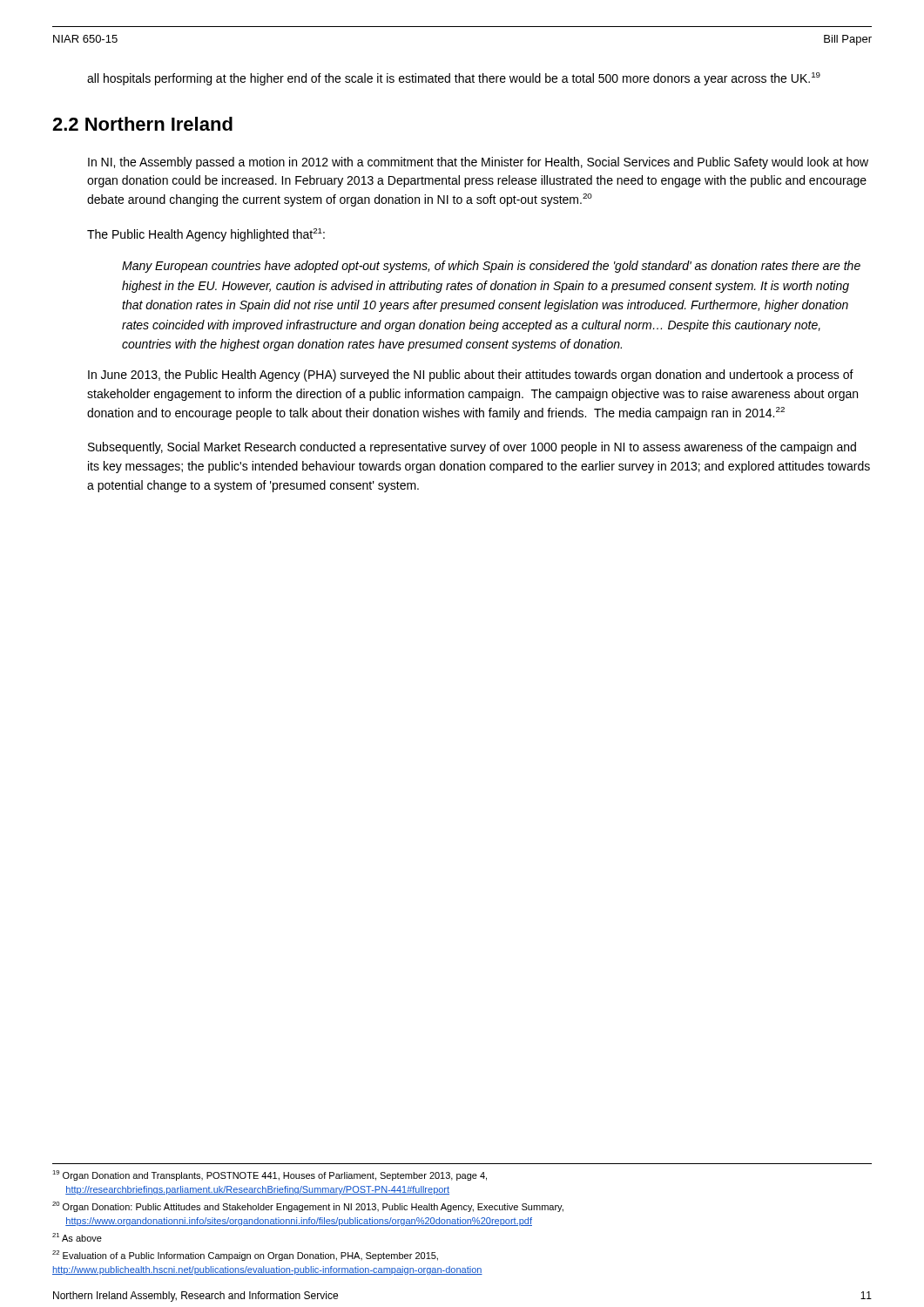924x1307 pixels.
Task: Find the block on this page that starts "In NI, the Assembly passed a motion"
Action: 478,181
